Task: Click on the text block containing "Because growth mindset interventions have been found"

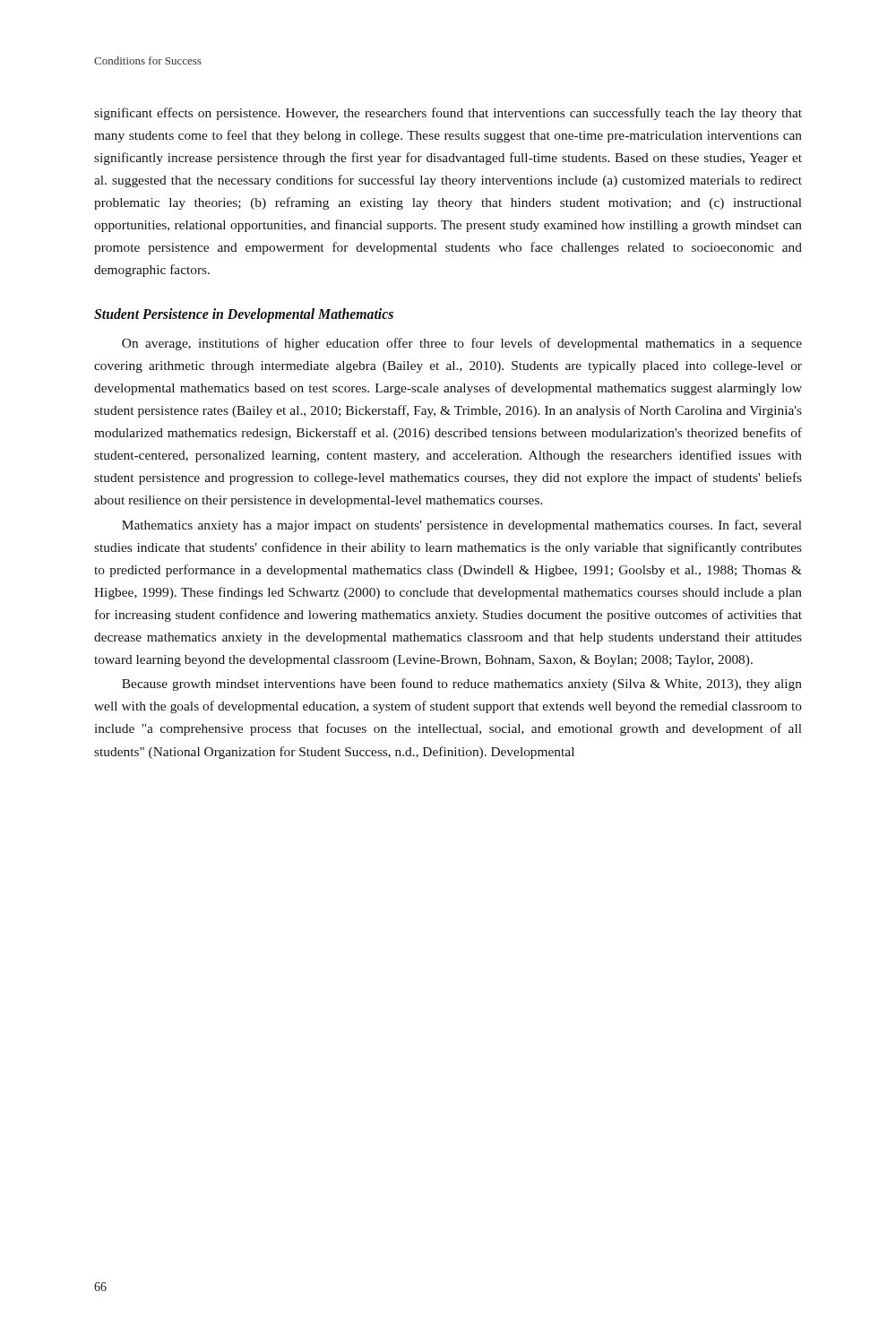Action: pos(448,717)
